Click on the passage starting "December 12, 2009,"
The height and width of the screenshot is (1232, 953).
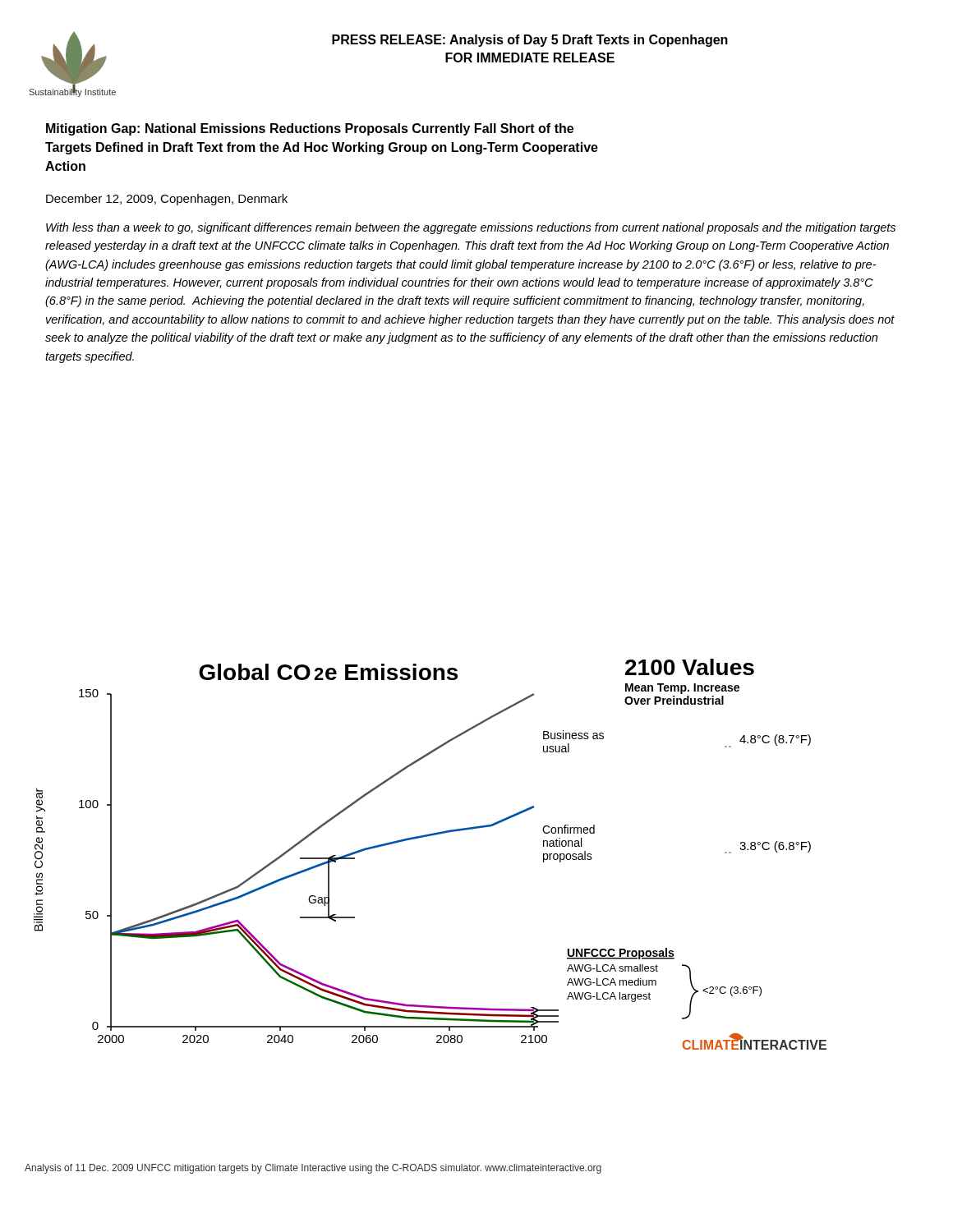(x=166, y=198)
